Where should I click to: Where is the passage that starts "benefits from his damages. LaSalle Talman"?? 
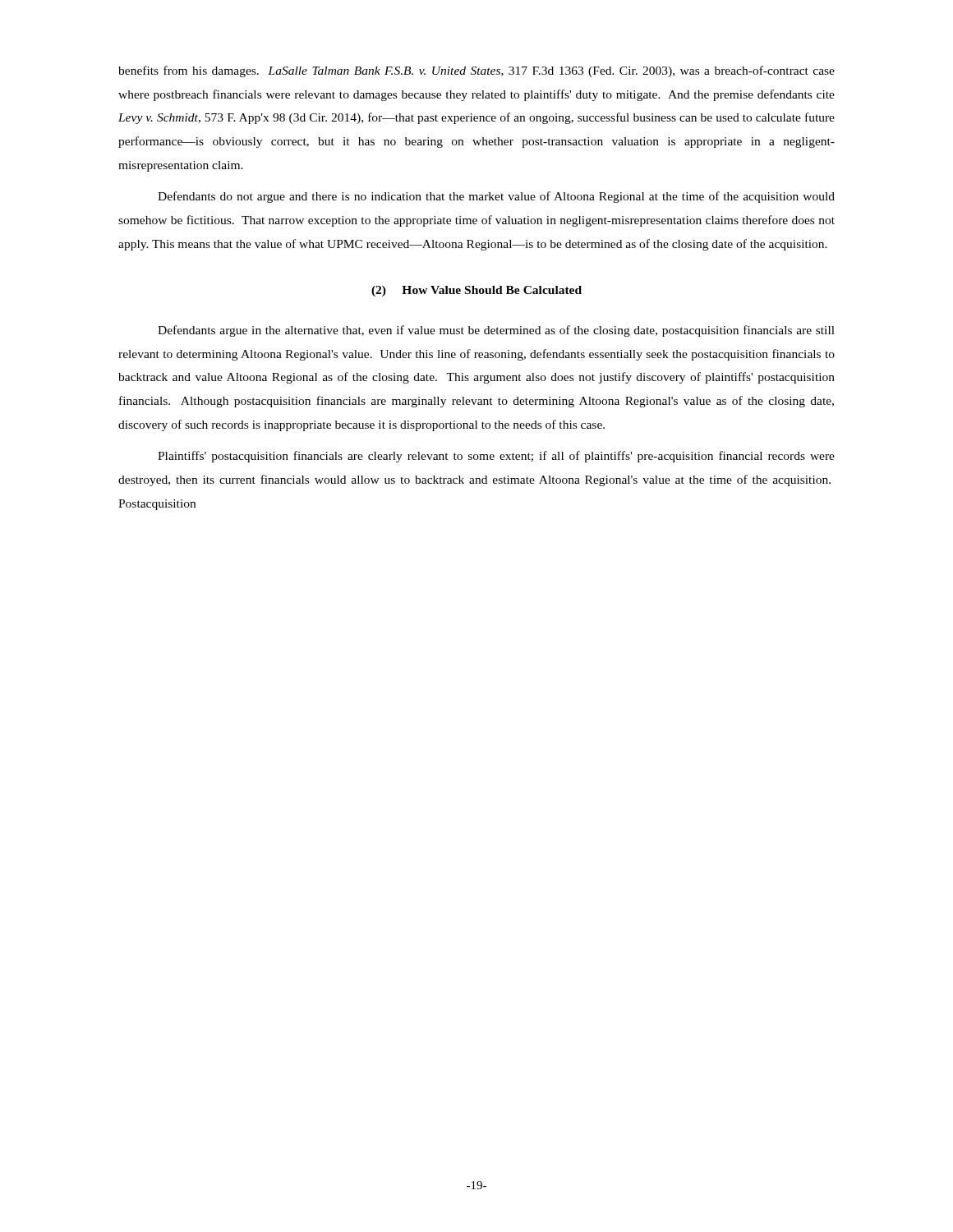476,118
